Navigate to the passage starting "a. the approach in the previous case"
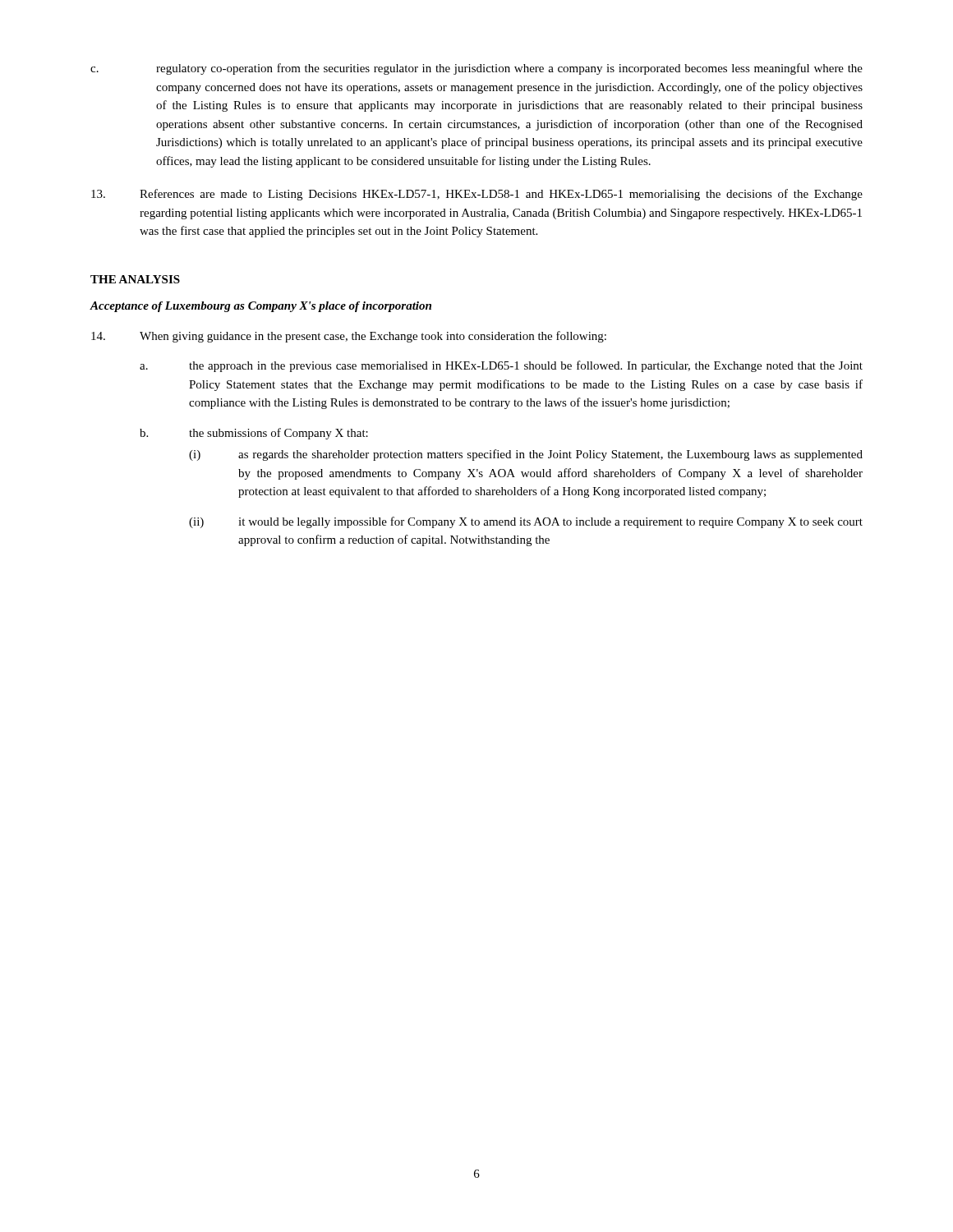 pos(501,384)
